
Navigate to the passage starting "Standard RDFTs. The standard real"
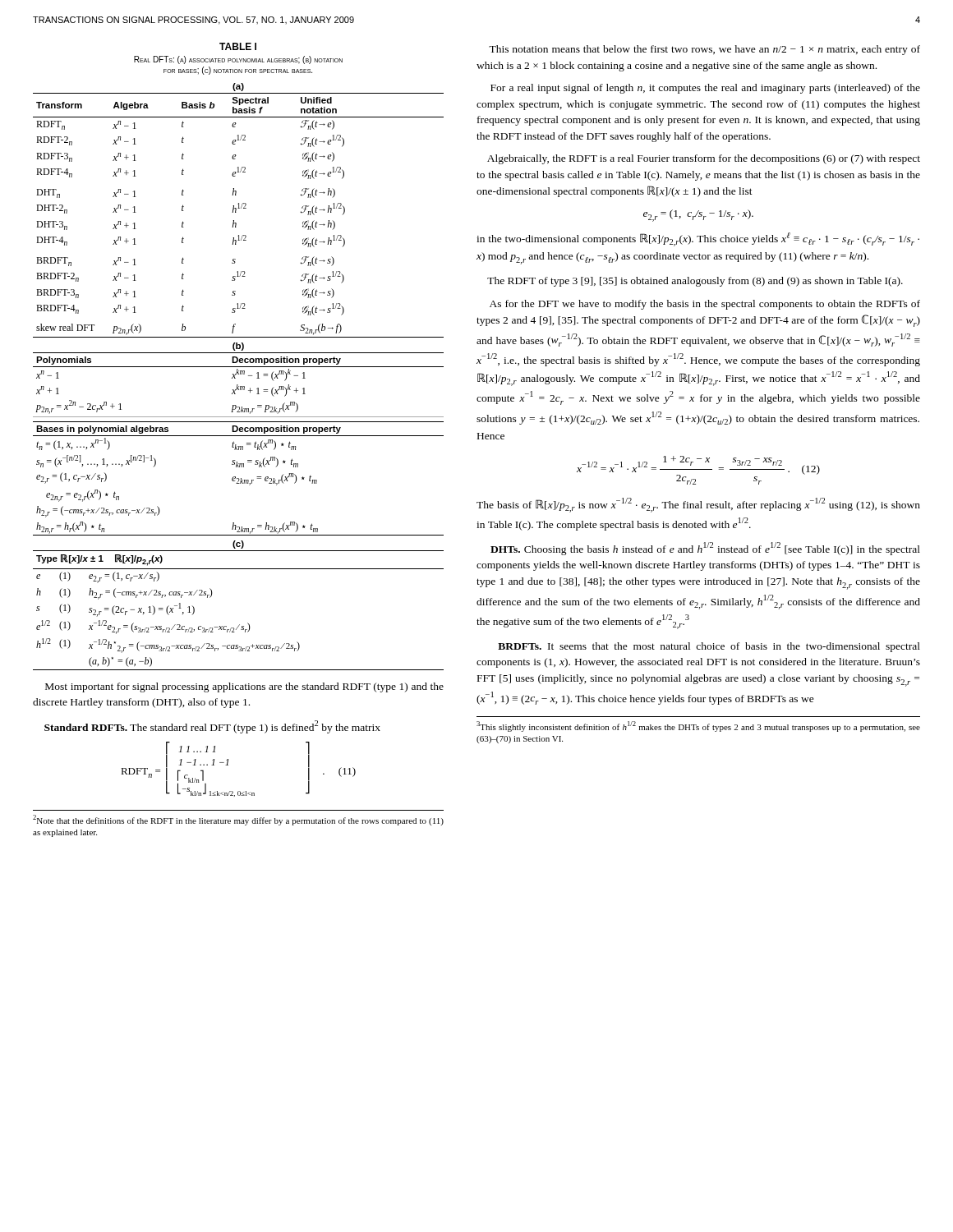(x=238, y=726)
